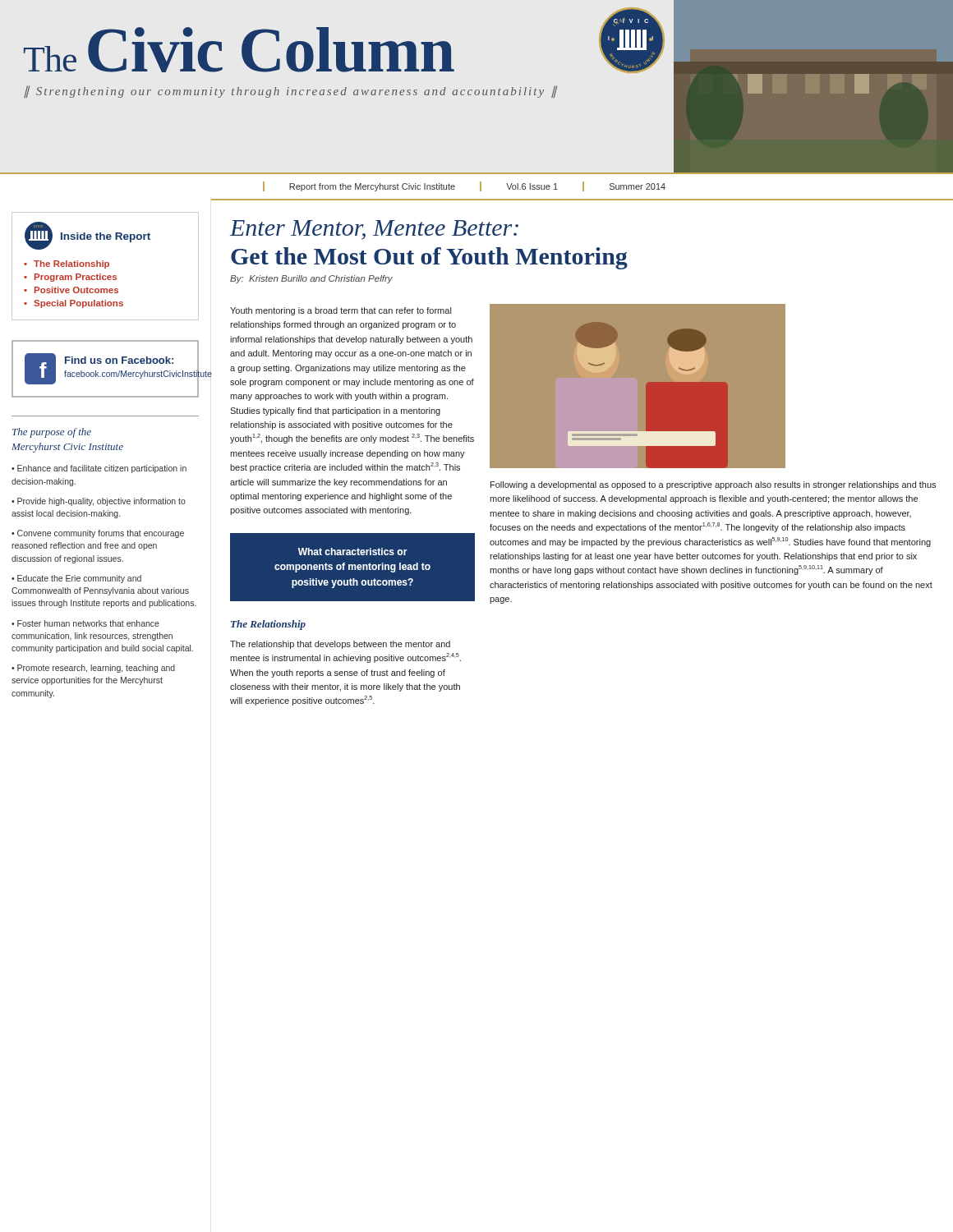
Task: Select the photo
Action: pyautogui.click(x=714, y=386)
